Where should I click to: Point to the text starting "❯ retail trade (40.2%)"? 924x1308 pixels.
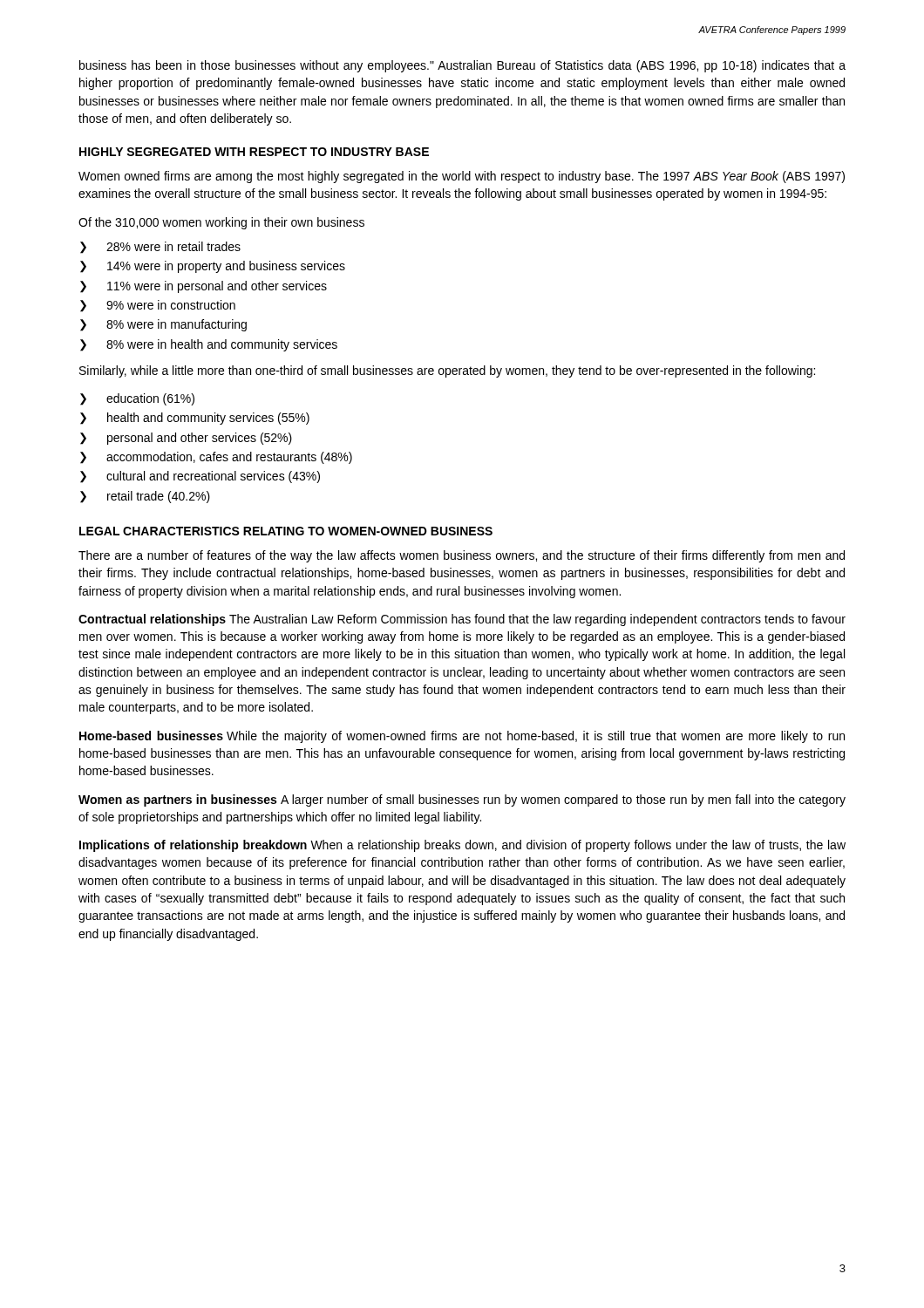point(144,496)
